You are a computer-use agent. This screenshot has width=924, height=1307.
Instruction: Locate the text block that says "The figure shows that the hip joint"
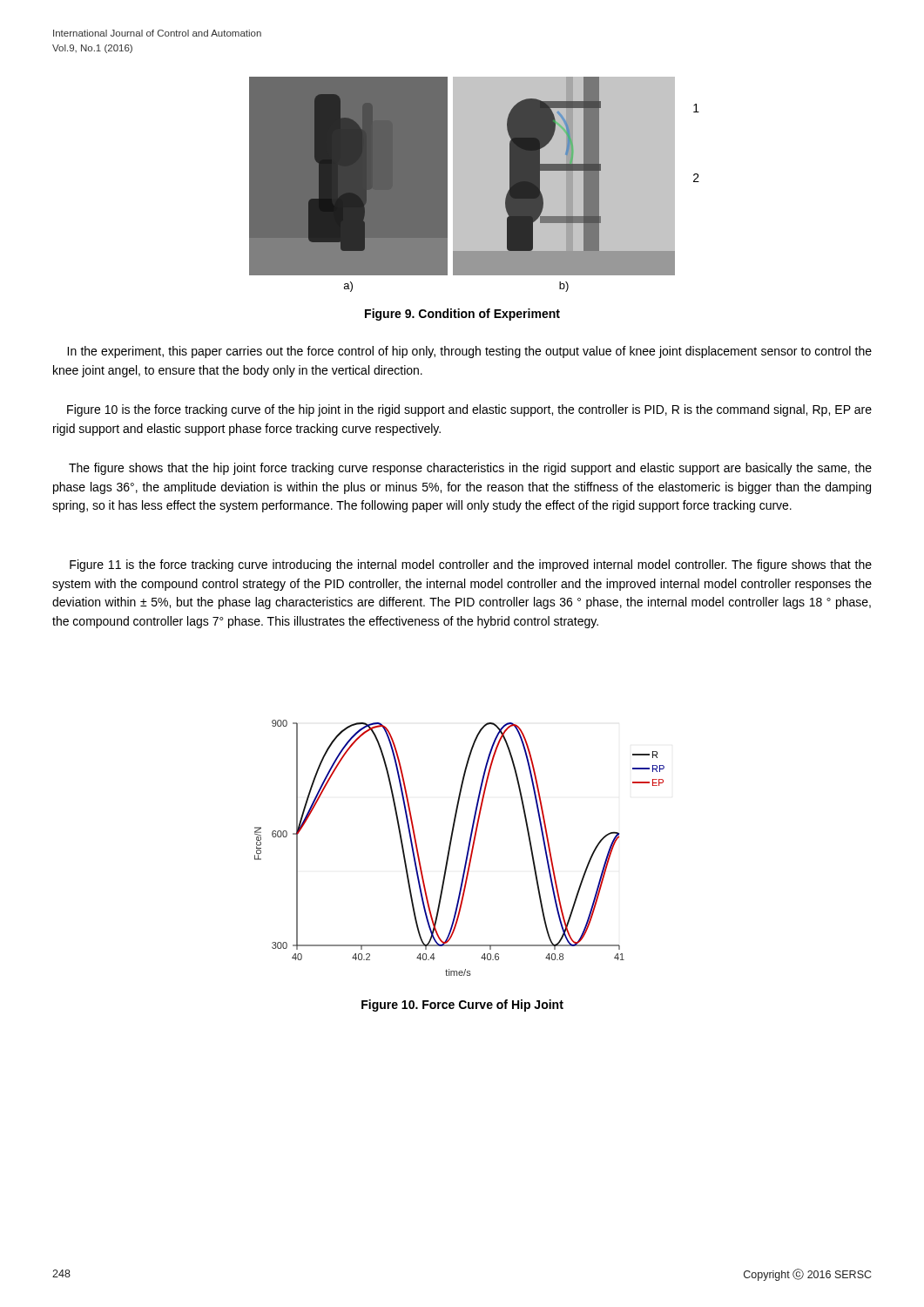point(462,487)
